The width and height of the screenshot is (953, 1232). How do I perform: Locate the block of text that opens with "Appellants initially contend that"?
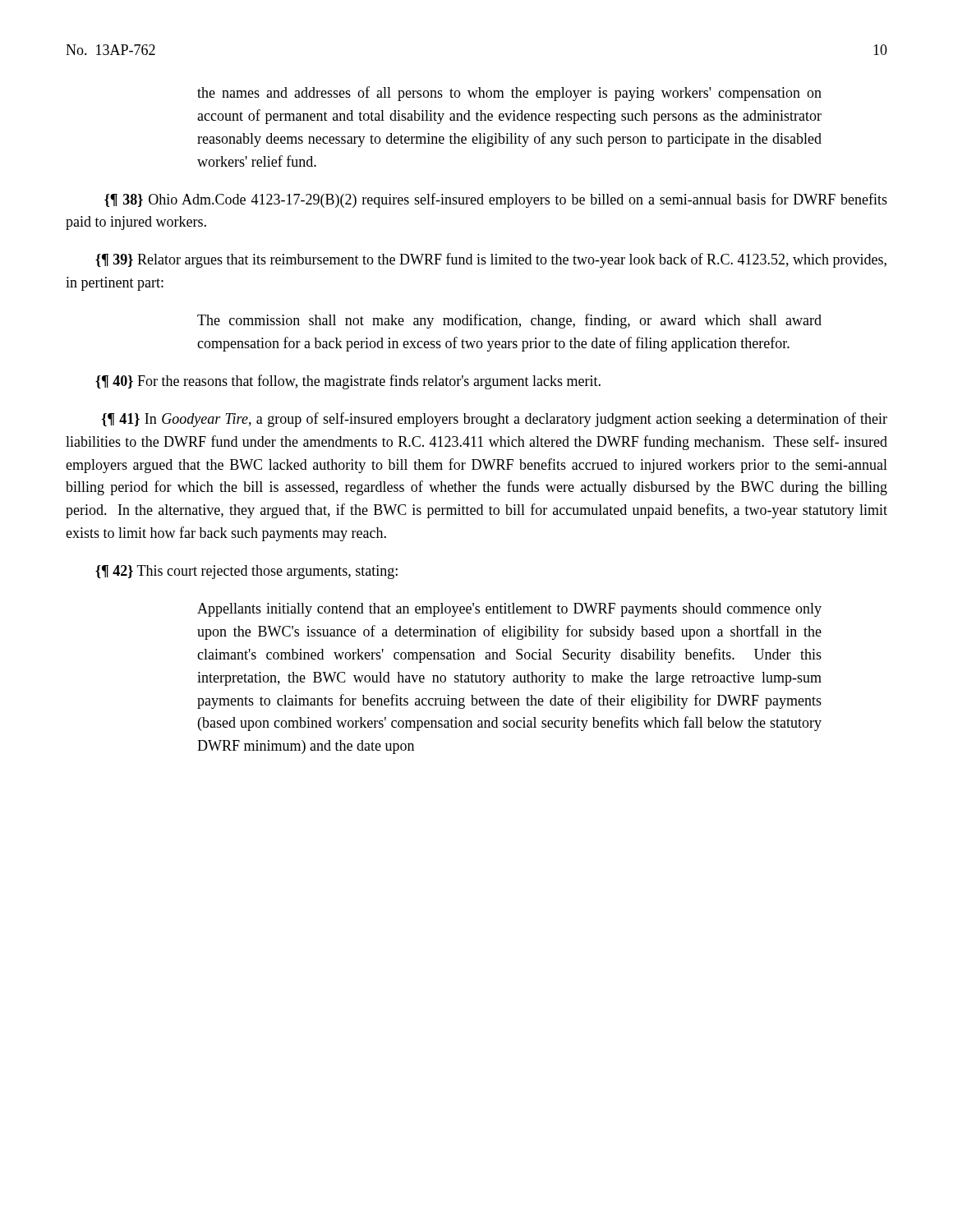[509, 677]
